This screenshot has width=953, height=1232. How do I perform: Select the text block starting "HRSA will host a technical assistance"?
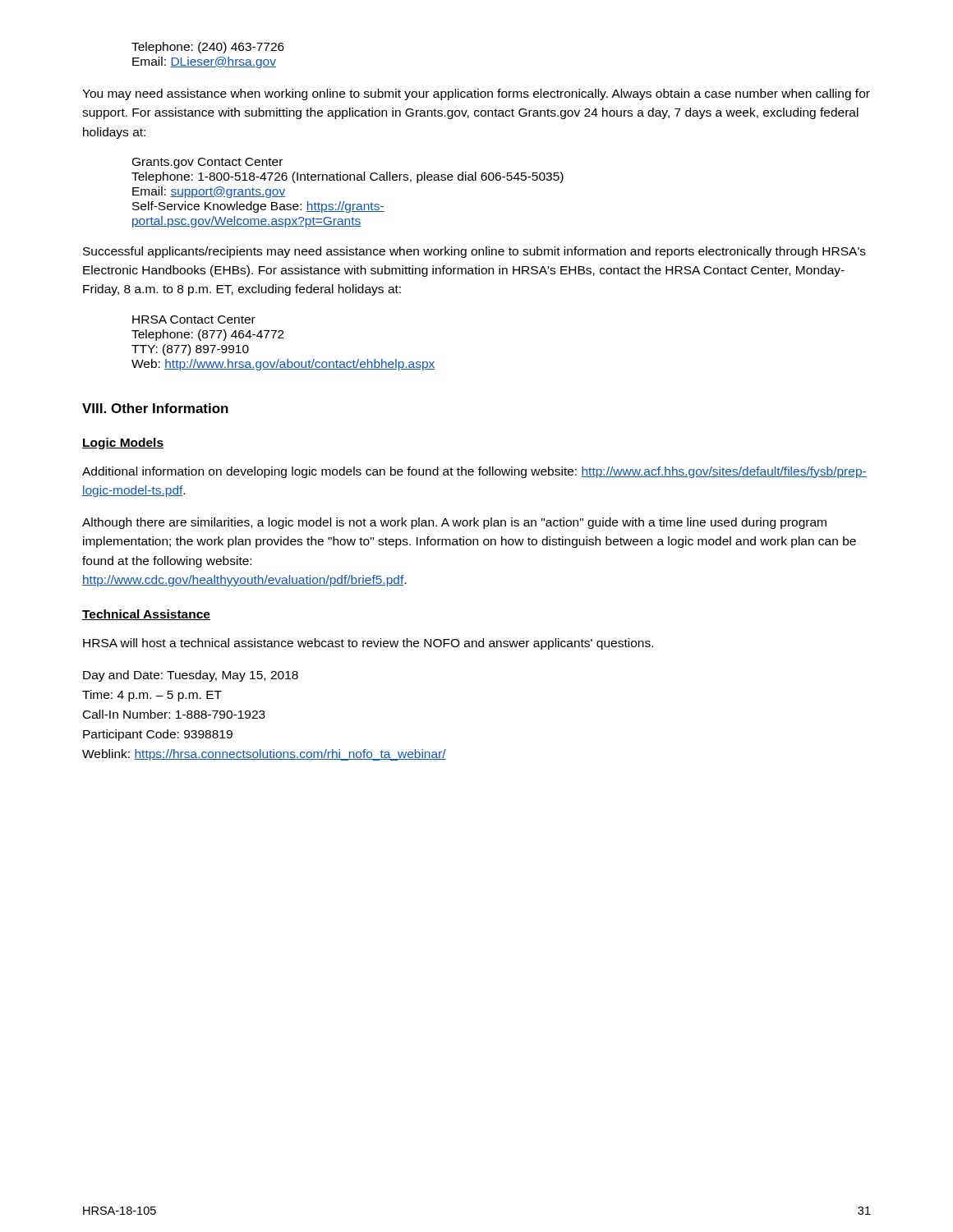[x=476, y=643]
